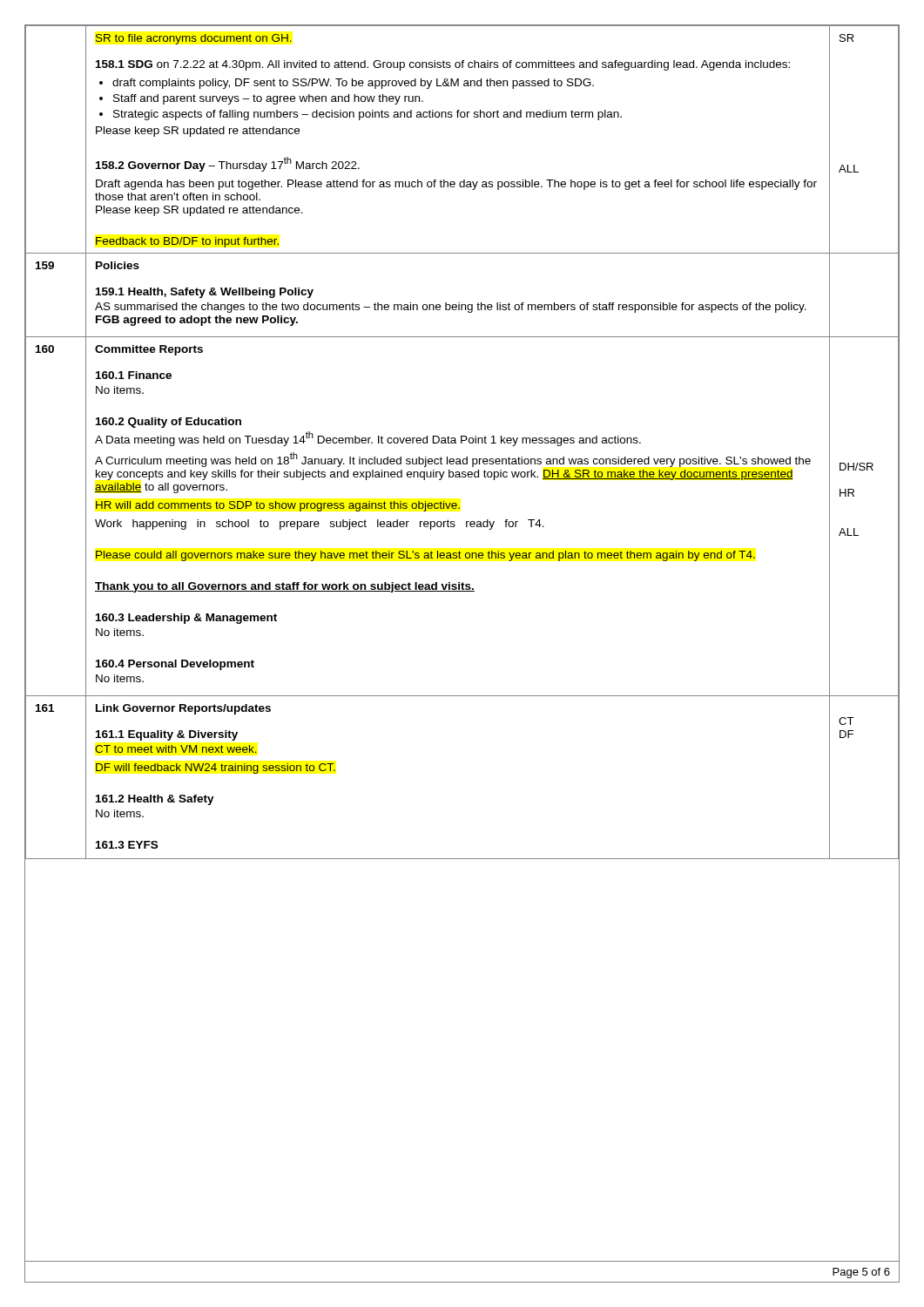Navigate to the element starting "2 Governor Day"
The height and width of the screenshot is (1307, 924).
pyautogui.click(x=458, y=185)
